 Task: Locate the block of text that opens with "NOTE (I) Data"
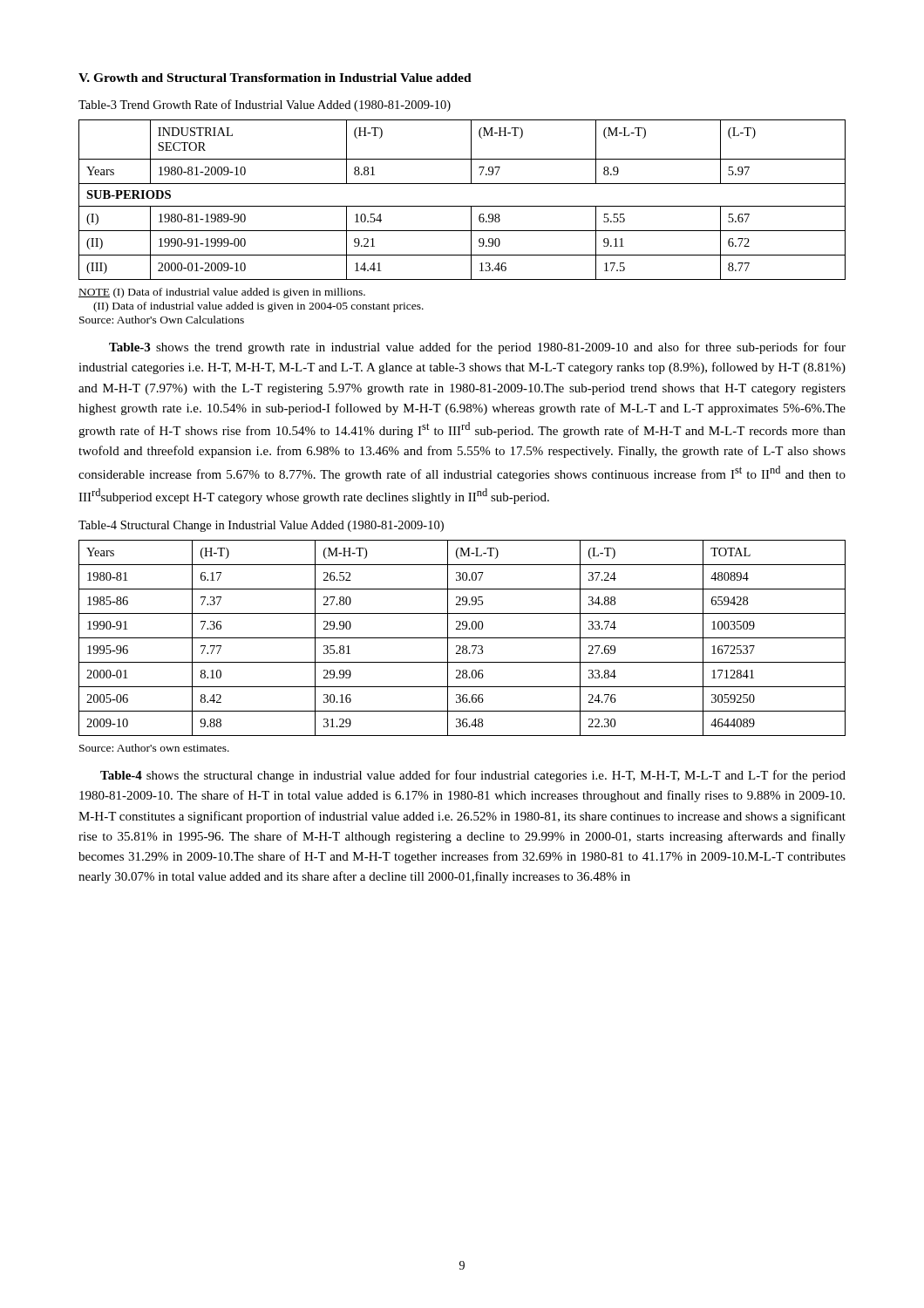pos(251,306)
